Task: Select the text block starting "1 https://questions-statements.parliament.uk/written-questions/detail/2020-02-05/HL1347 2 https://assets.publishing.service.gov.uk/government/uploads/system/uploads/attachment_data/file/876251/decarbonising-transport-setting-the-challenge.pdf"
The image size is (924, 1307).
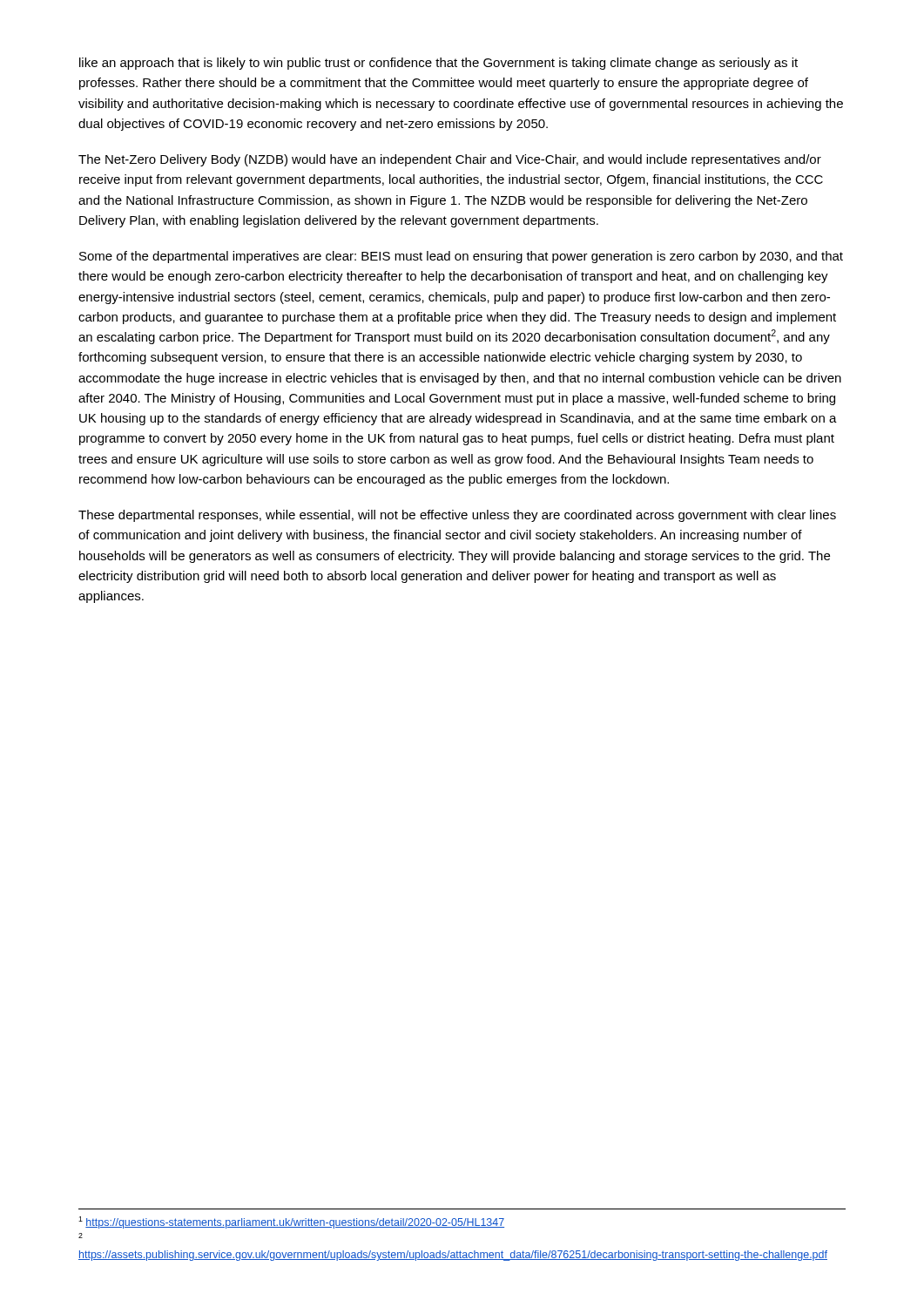Action: pos(462,1239)
